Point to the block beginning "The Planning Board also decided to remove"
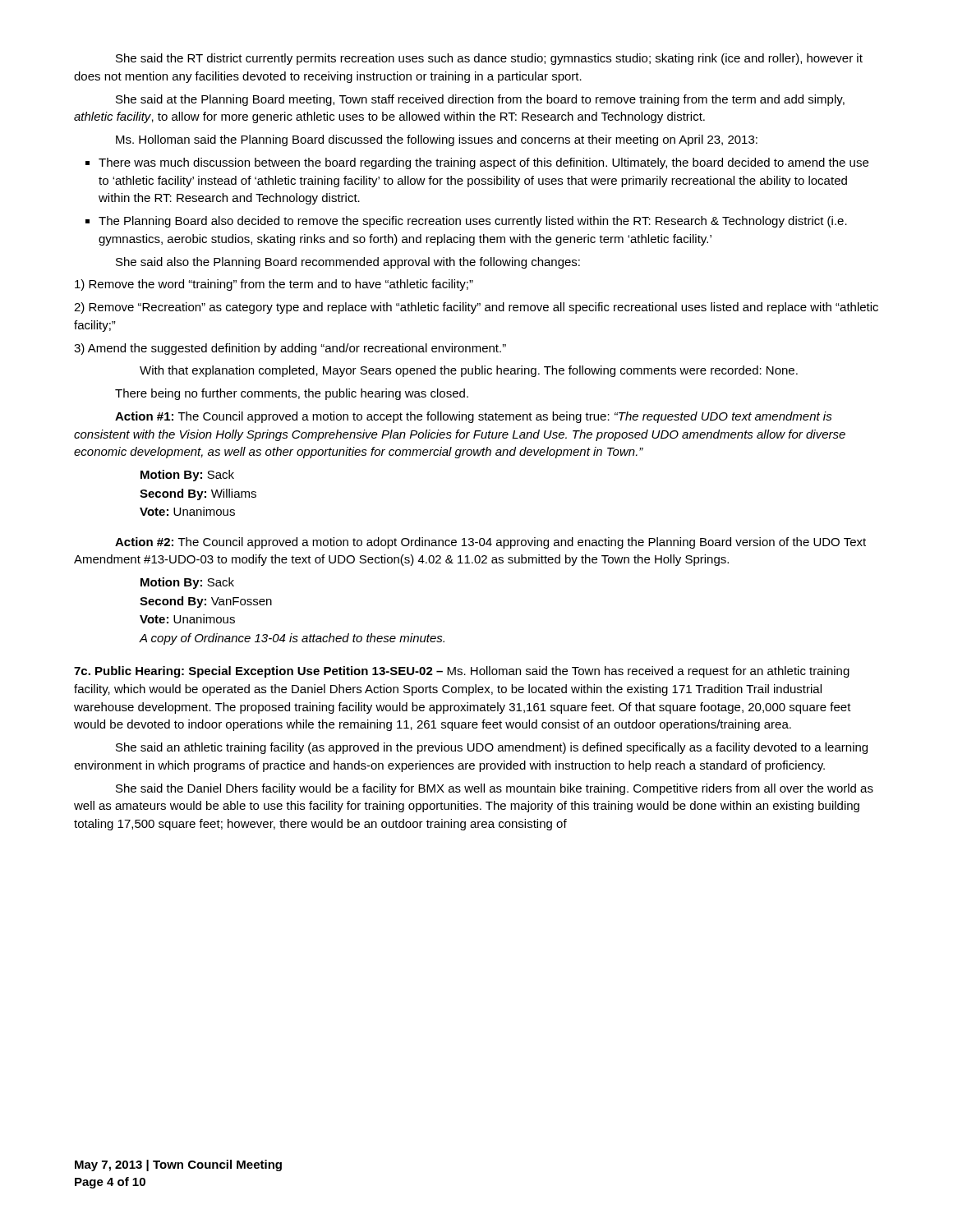Image resolution: width=953 pixels, height=1232 pixels. 476,230
